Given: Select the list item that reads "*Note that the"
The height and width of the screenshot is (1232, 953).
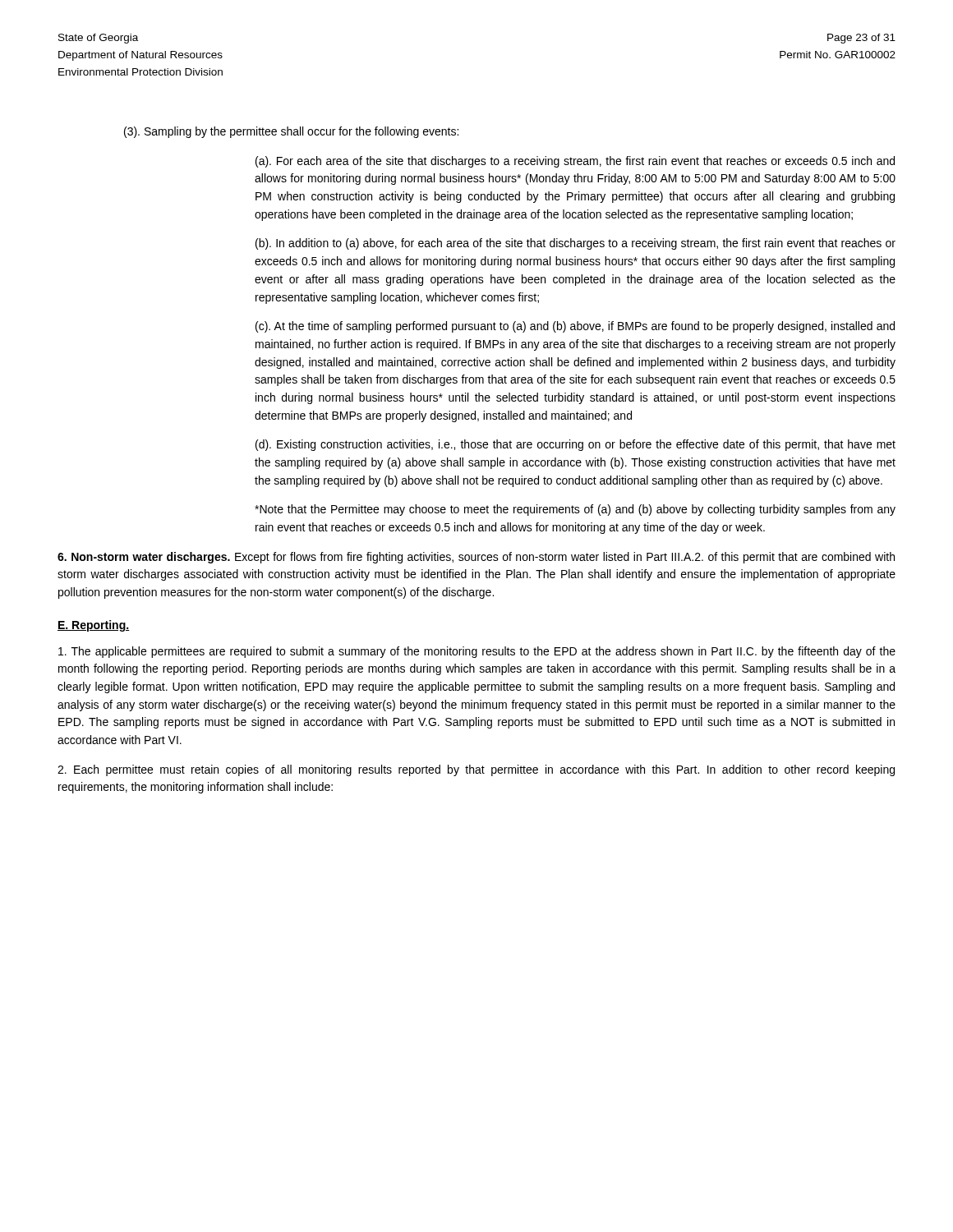Looking at the screenshot, I should 575,519.
